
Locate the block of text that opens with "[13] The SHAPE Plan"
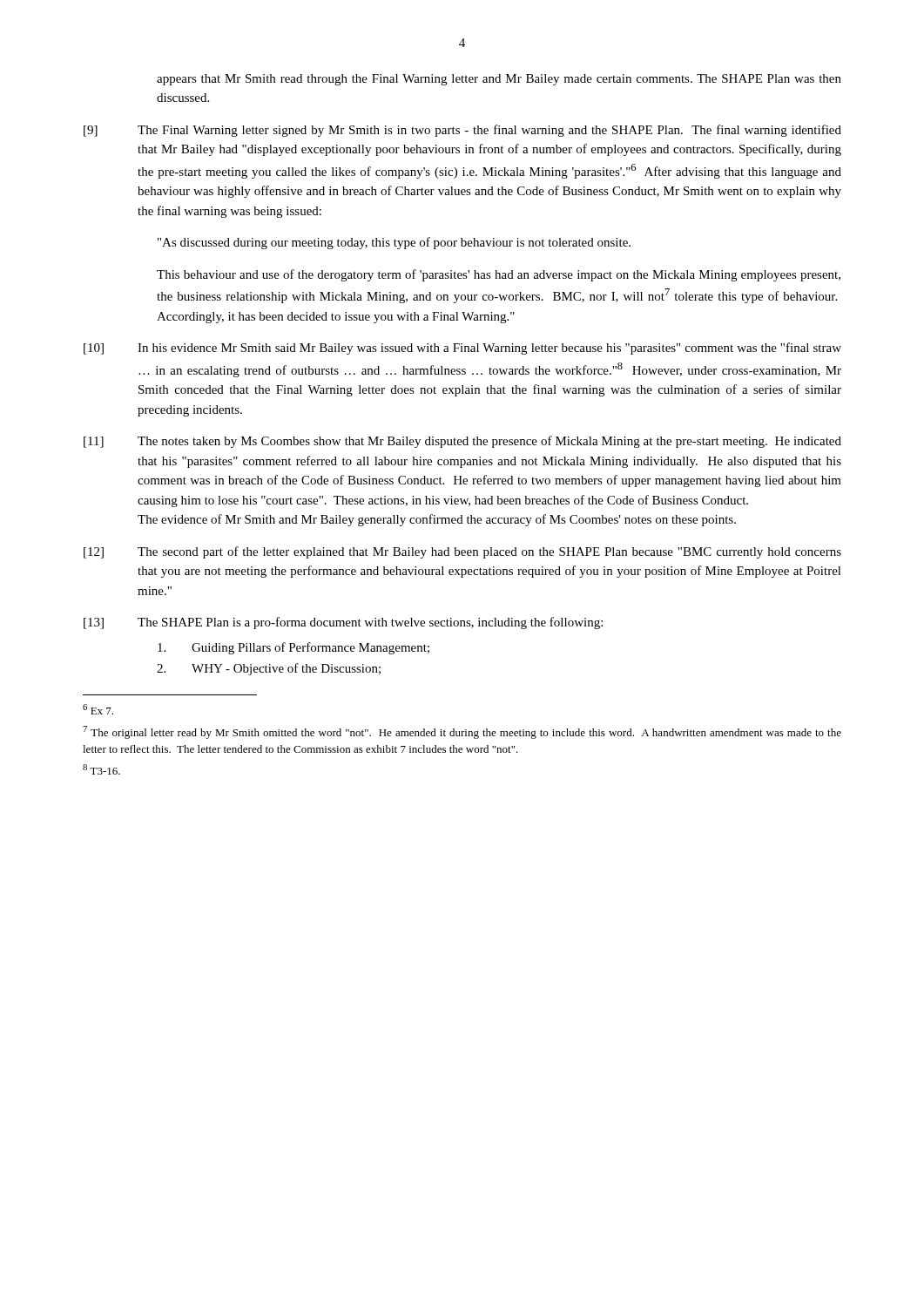pos(462,622)
